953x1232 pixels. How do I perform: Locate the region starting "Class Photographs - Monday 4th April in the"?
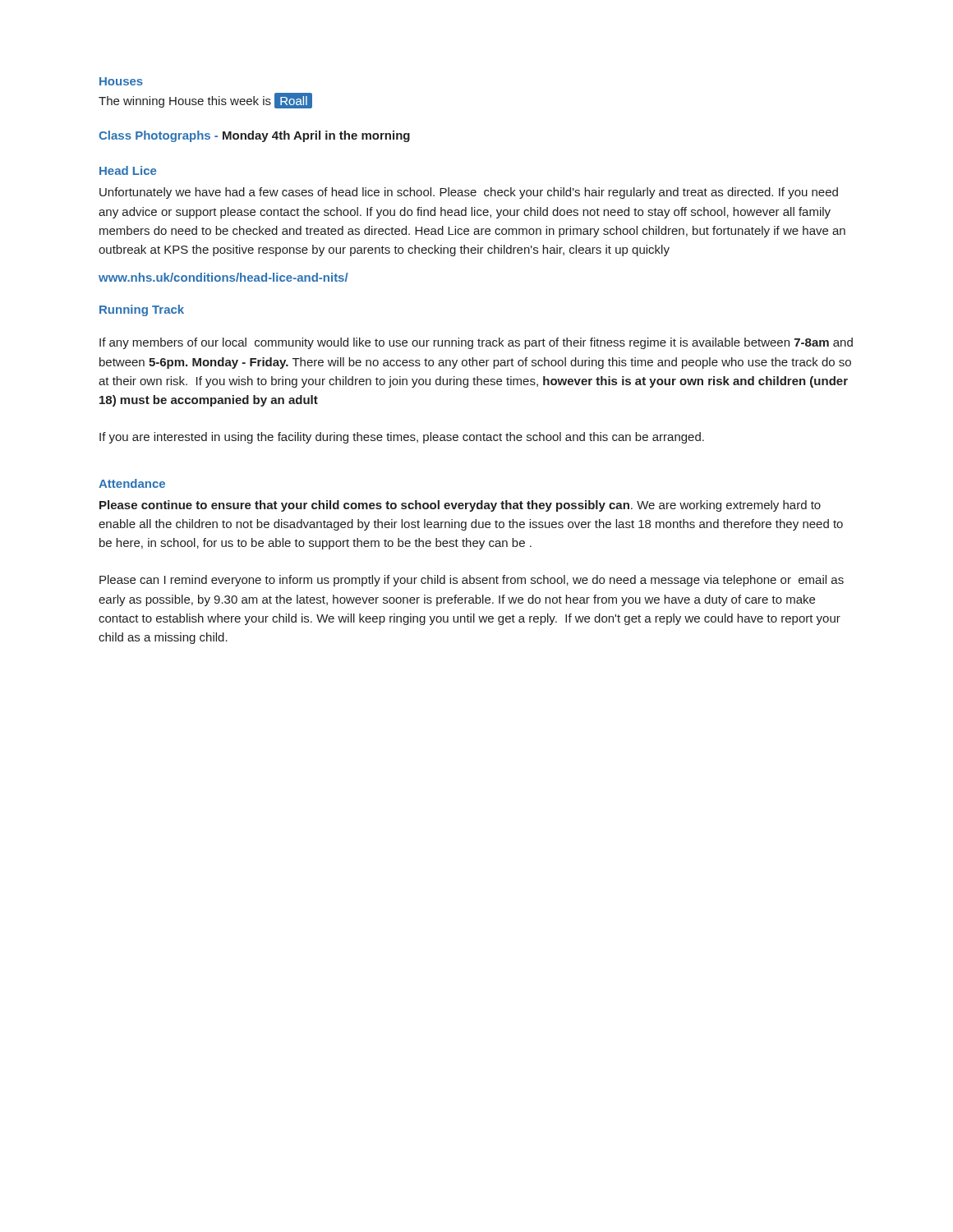(x=254, y=135)
